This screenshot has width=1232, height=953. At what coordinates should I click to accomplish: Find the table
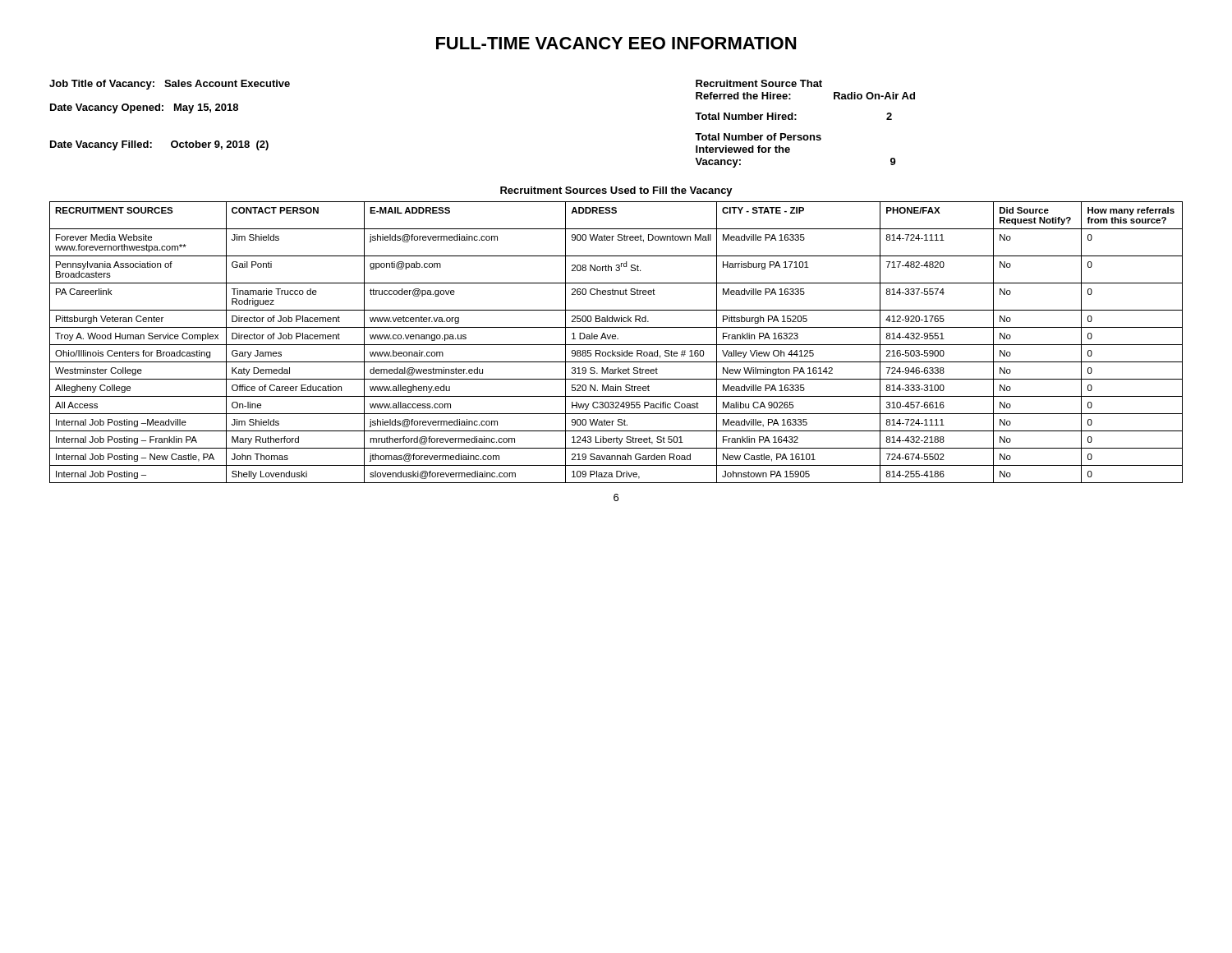click(x=616, y=342)
